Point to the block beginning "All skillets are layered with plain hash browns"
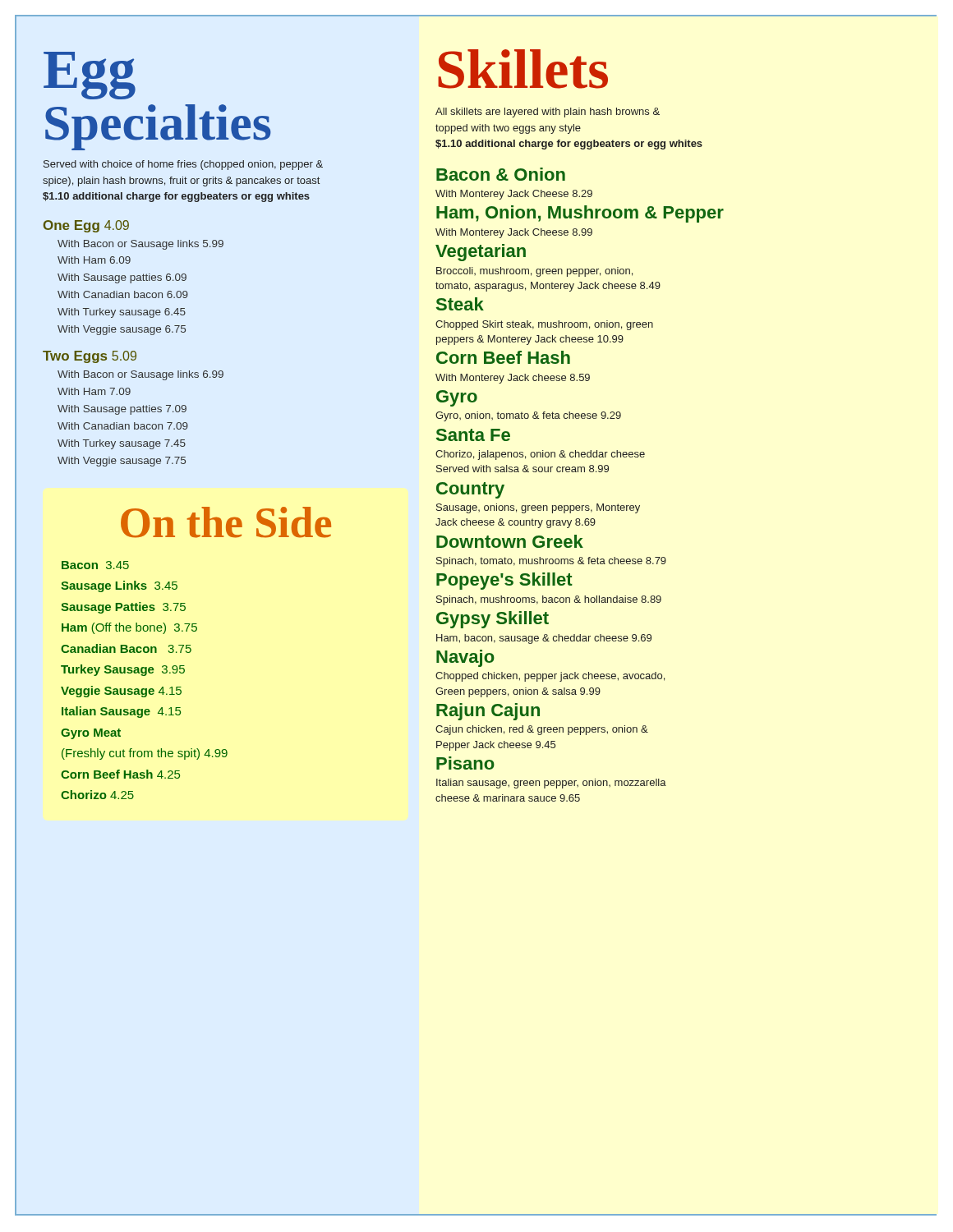The width and height of the screenshot is (953, 1232). click(682, 128)
